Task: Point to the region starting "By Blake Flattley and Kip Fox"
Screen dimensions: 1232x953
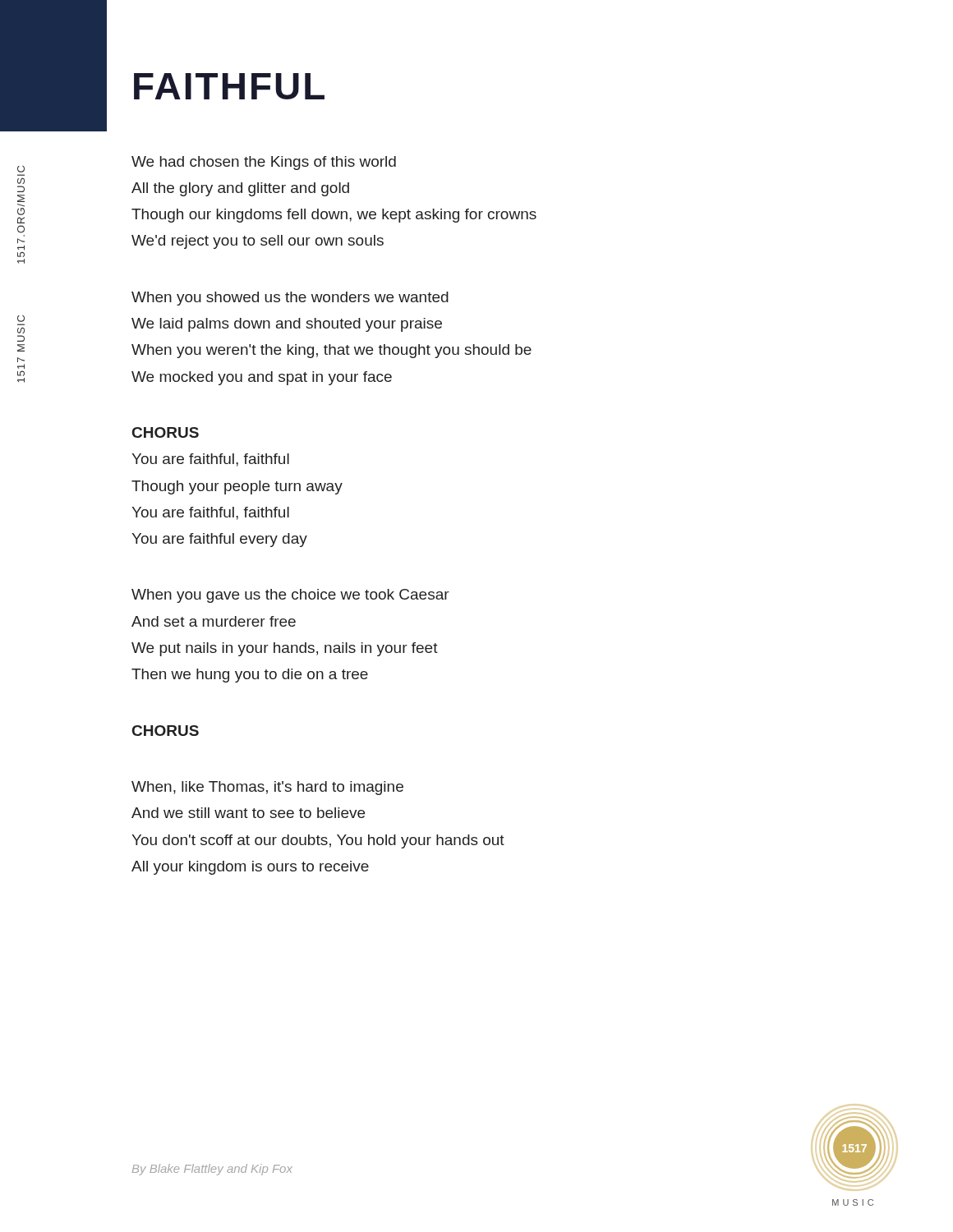Action: click(212, 1168)
